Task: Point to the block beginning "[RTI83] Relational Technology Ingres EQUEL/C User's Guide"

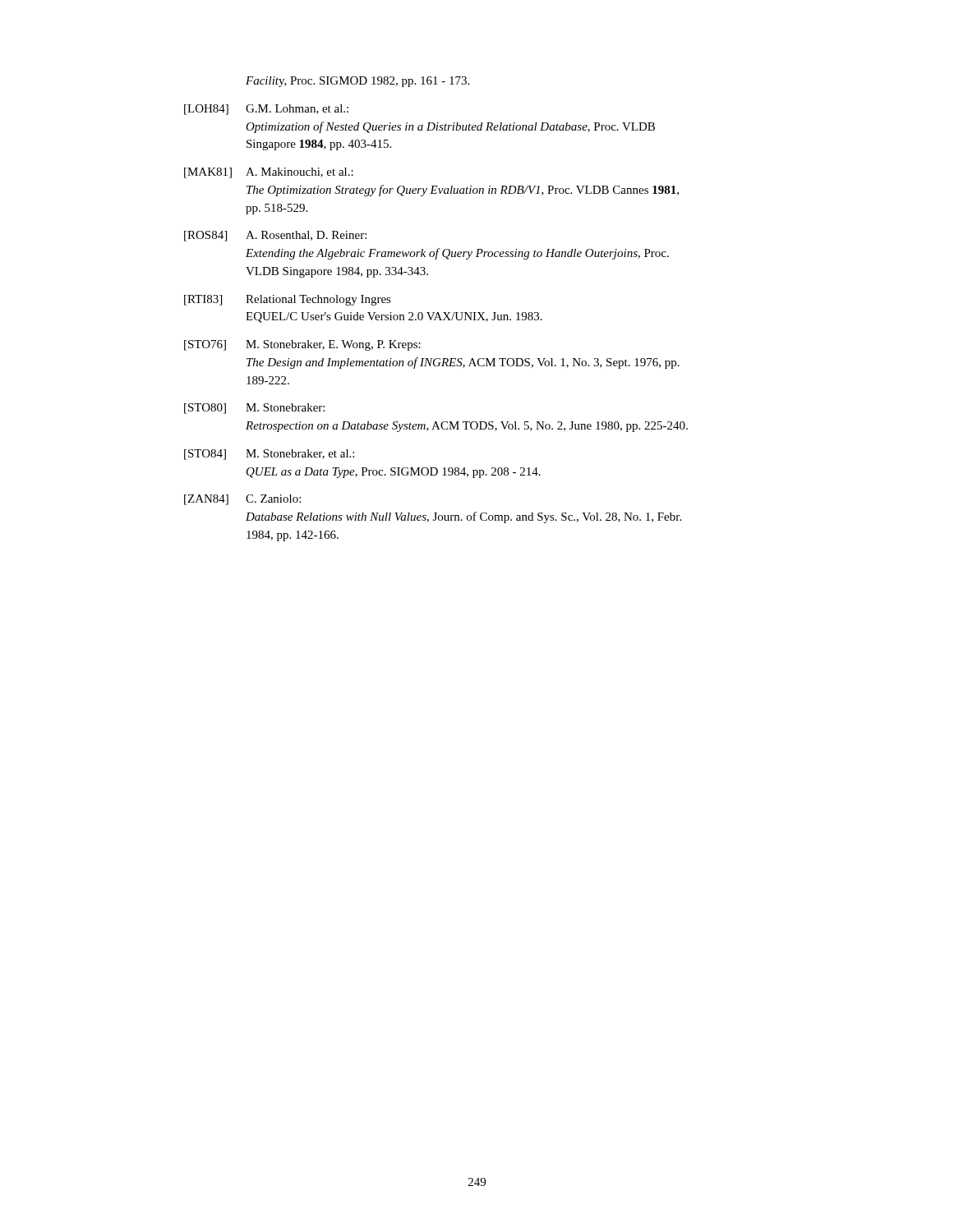Action: pyautogui.click(x=438, y=308)
